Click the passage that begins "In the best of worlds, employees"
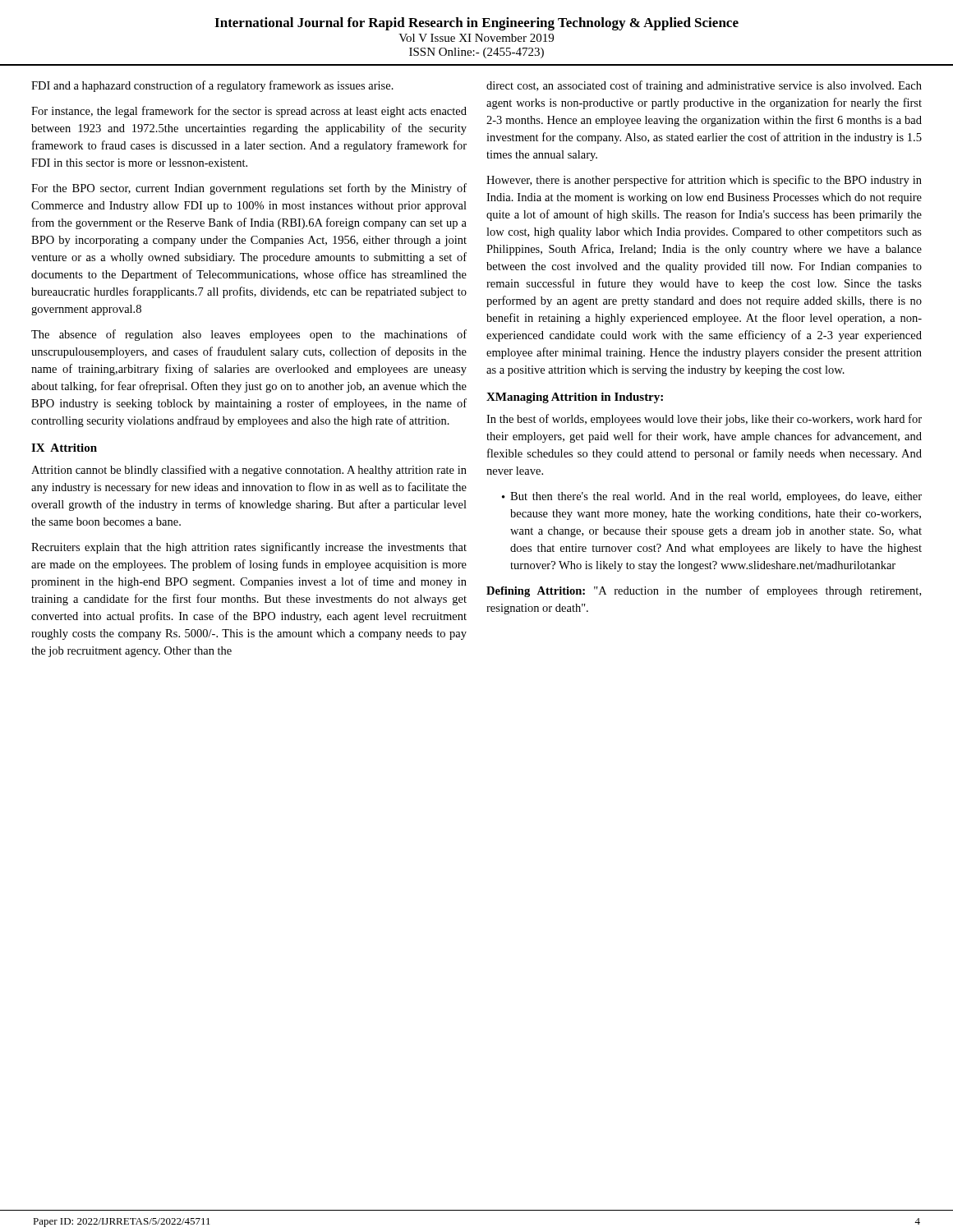The width and height of the screenshot is (953, 1232). point(704,445)
